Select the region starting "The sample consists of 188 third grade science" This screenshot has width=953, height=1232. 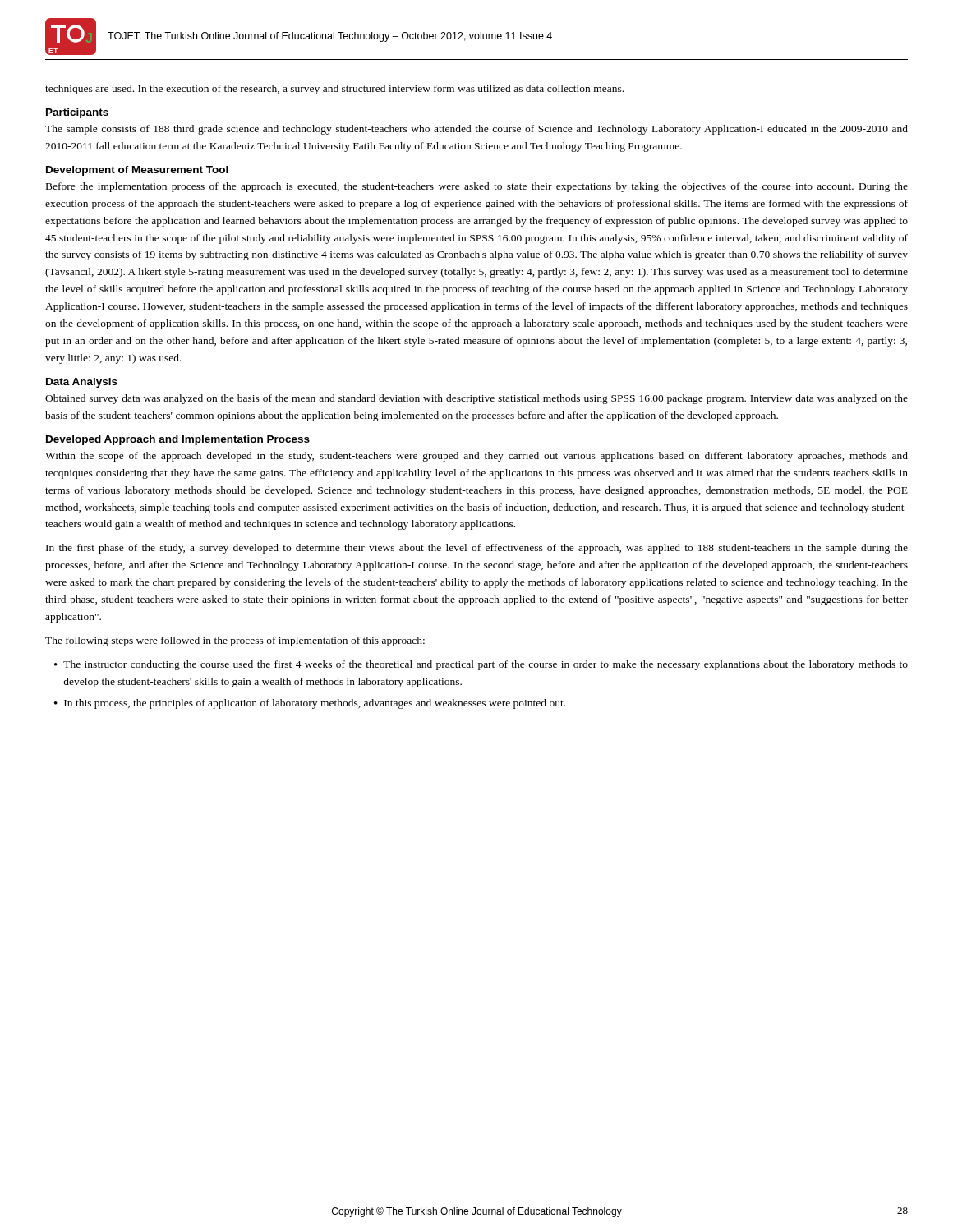[x=476, y=138]
